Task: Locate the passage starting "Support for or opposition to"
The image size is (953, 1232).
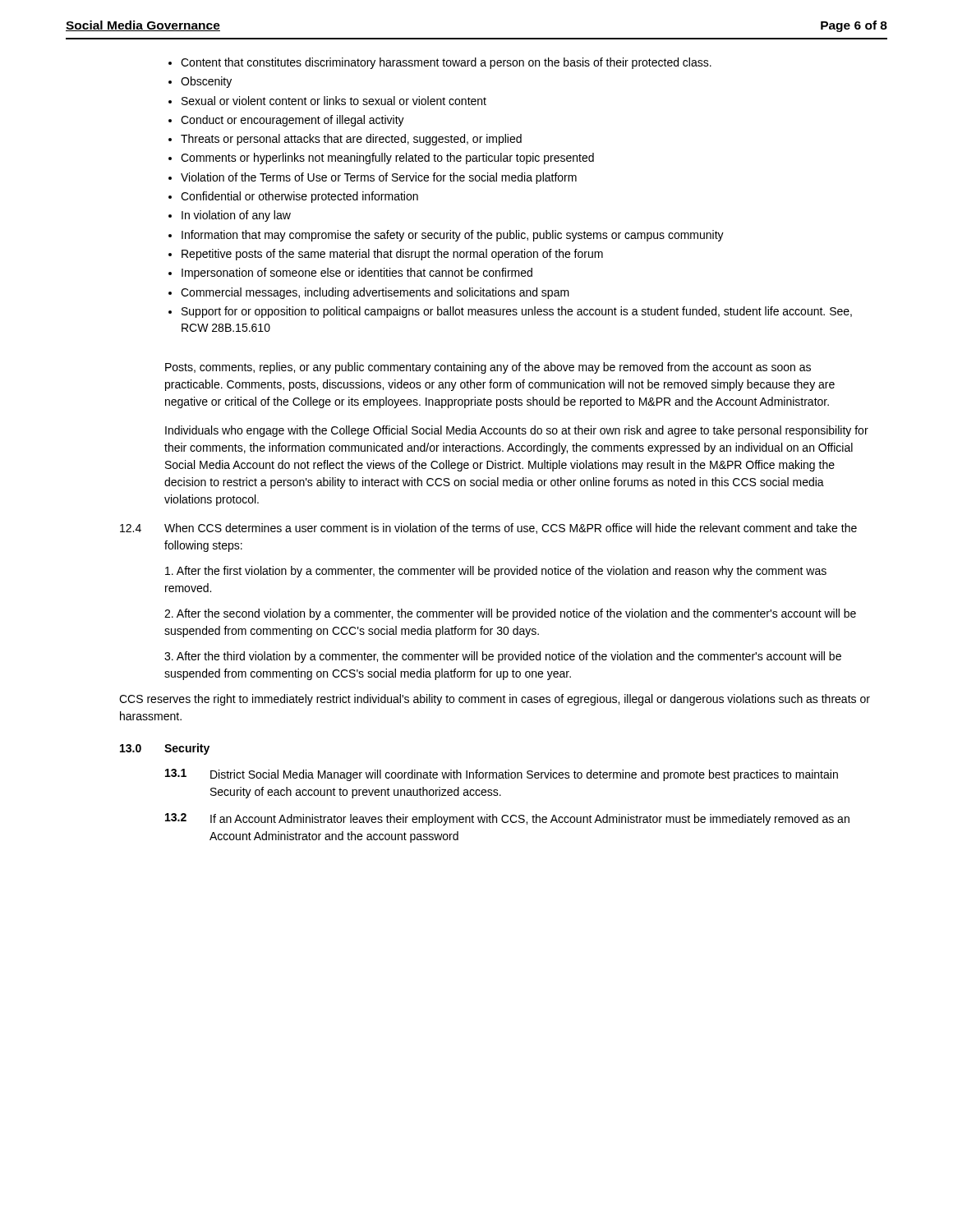Action: pyautogui.click(x=517, y=319)
